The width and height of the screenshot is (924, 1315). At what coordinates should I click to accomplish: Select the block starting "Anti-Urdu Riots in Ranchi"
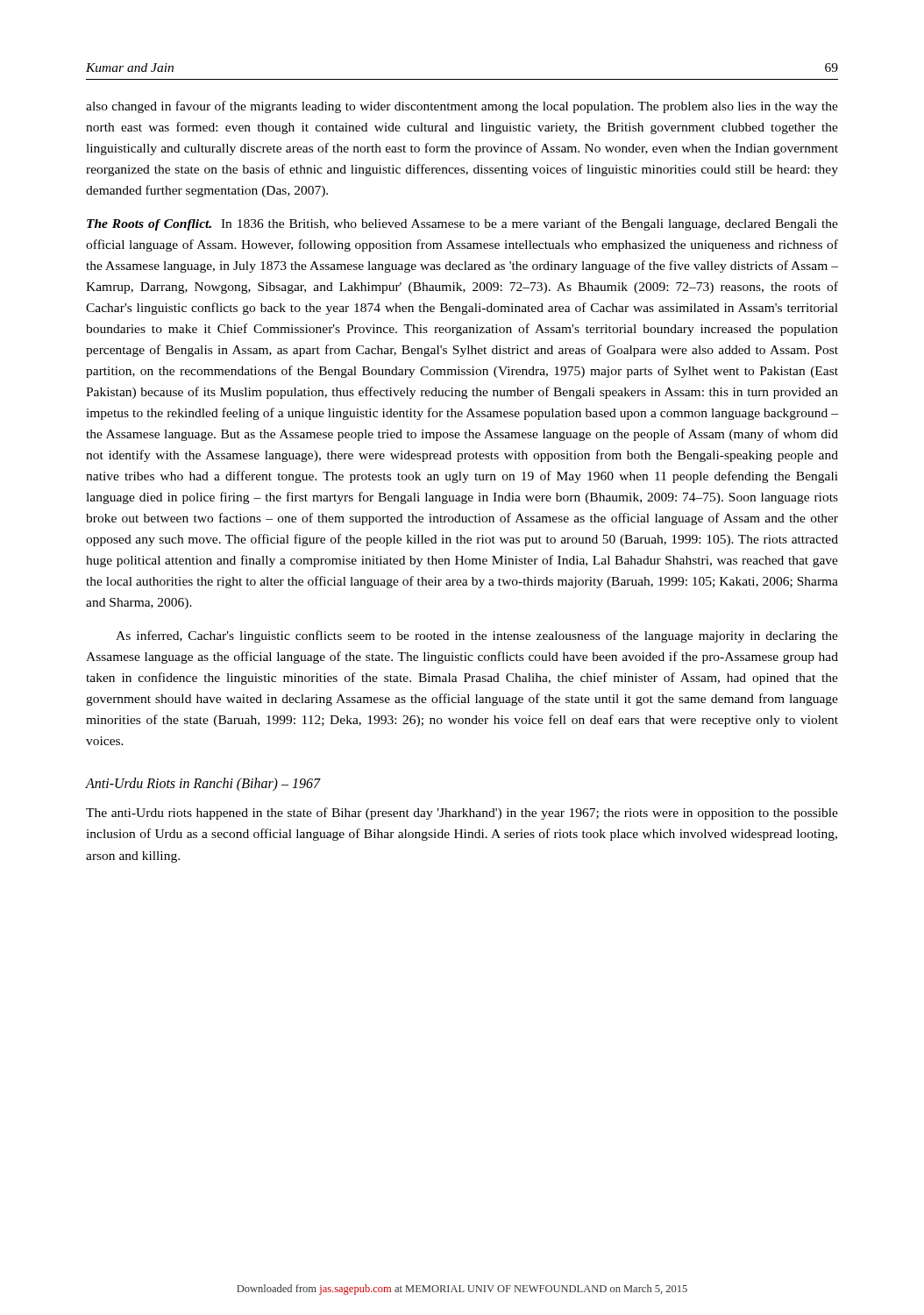203,784
